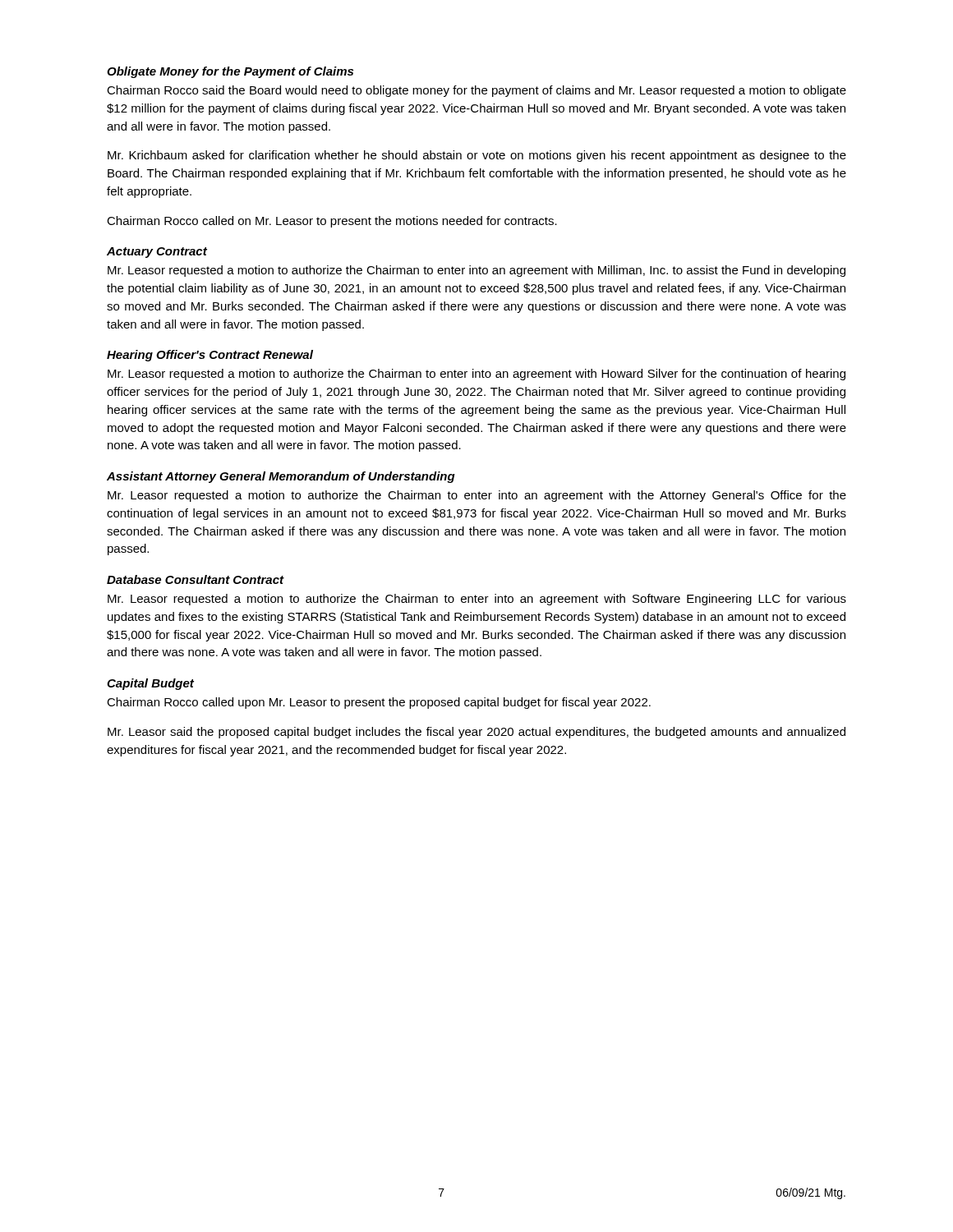Point to the element starting "Assistant Attorney General Memorandum"
953x1232 pixels.
click(281, 476)
